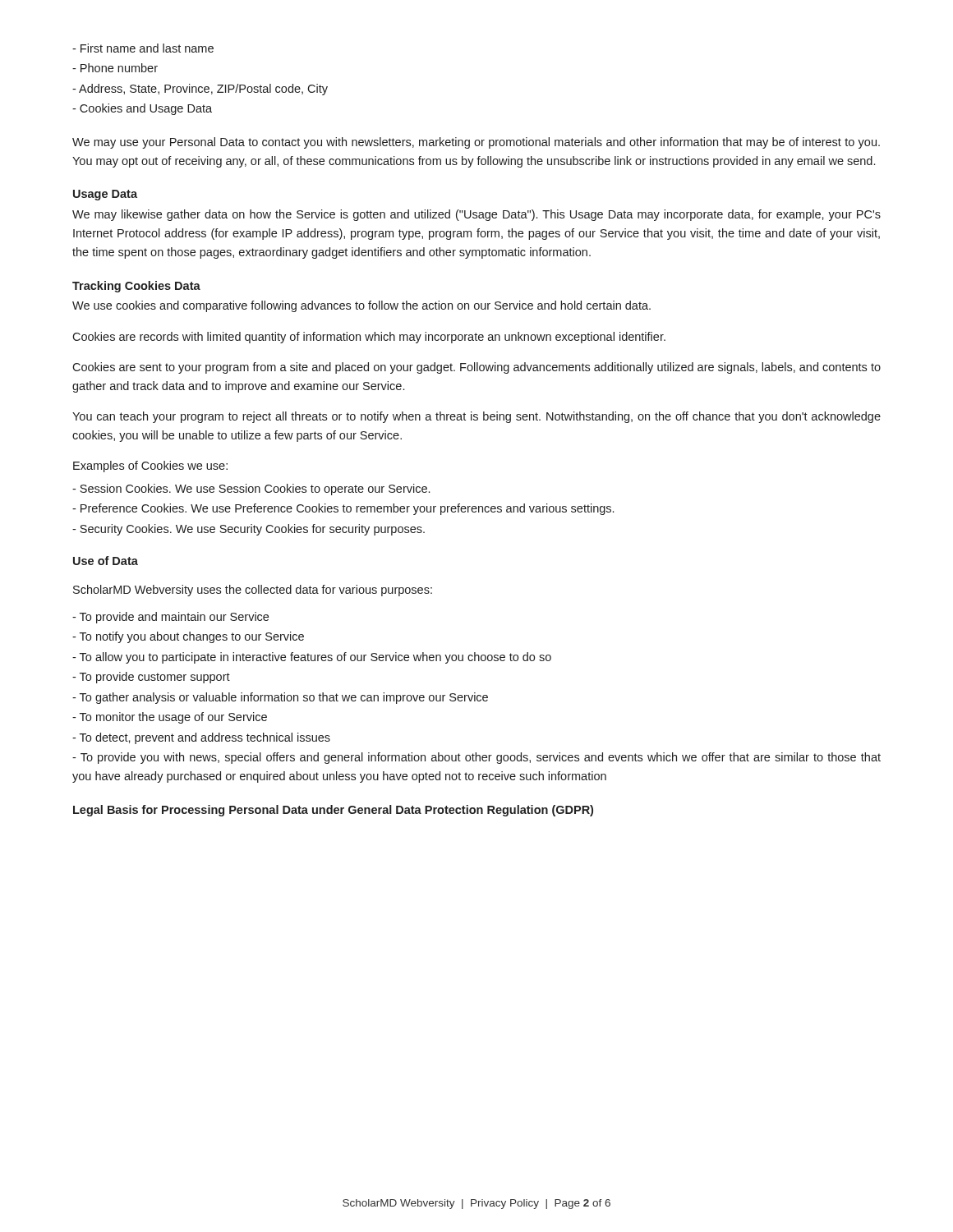953x1232 pixels.
Task: Find the list item containing "Address, State, Province, ZIP/Postal code, City"
Action: [200, 89]
